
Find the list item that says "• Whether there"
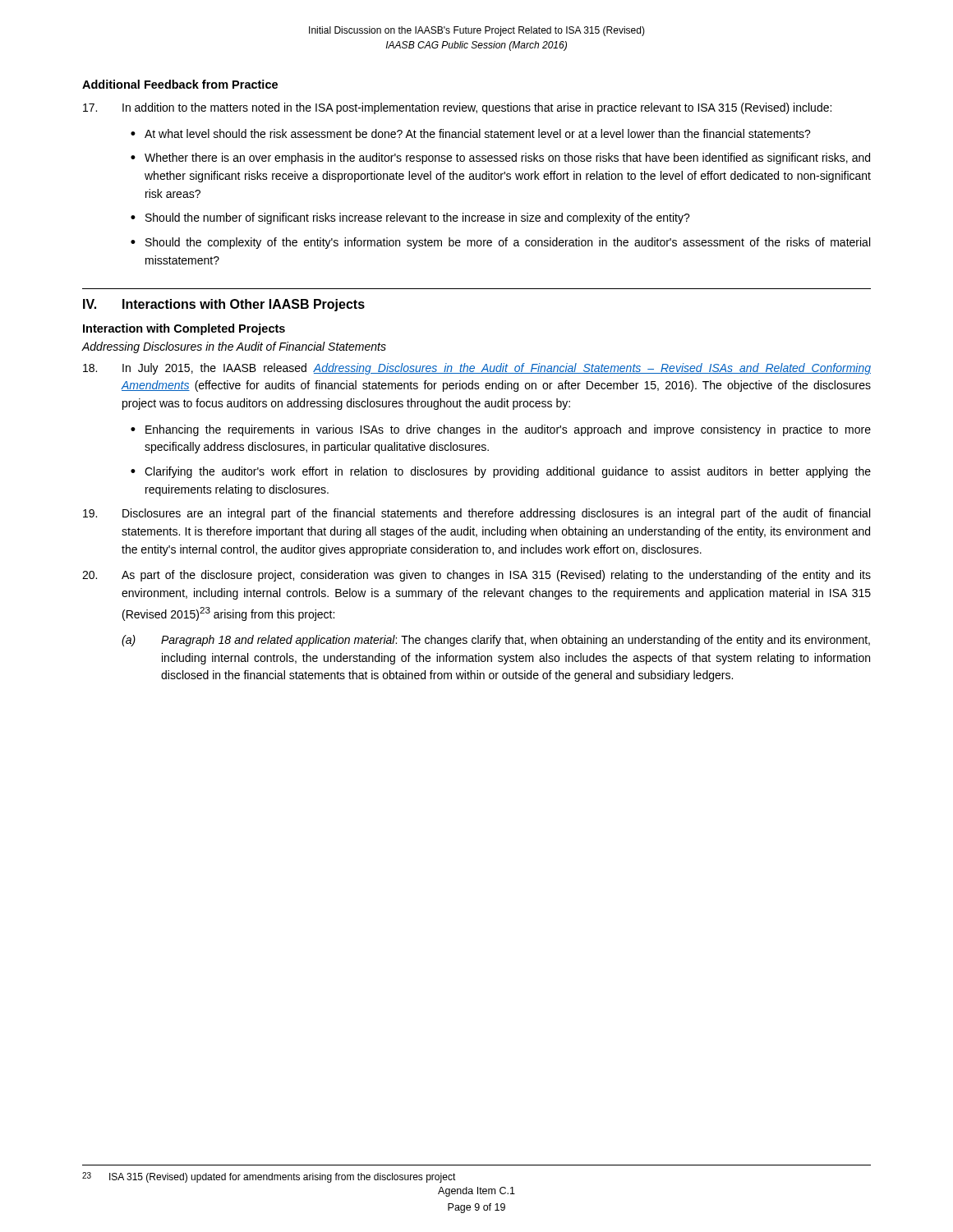[496, 177]
